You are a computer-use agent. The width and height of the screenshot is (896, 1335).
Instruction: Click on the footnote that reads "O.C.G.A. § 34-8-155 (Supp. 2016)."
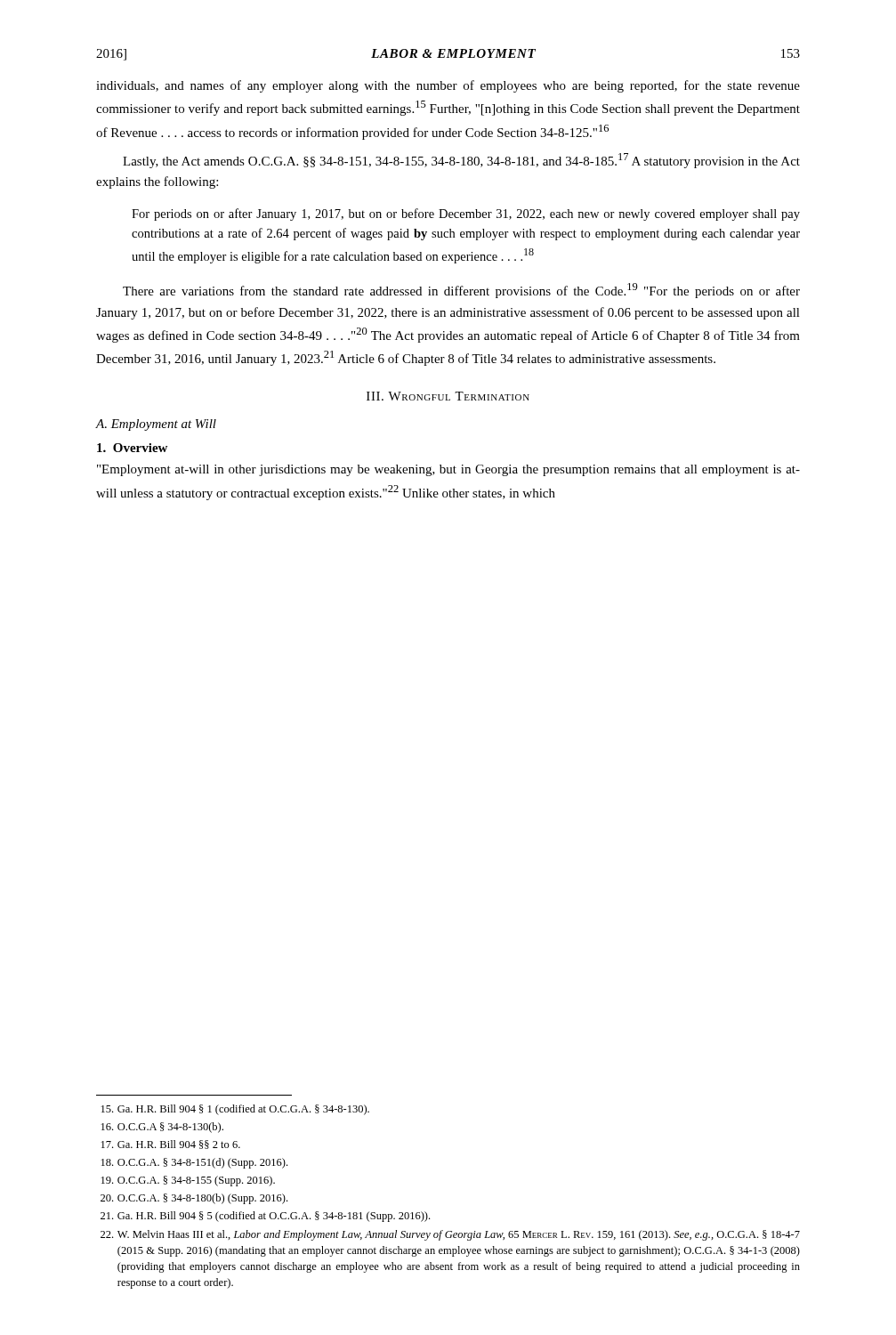click(188, 1181)
